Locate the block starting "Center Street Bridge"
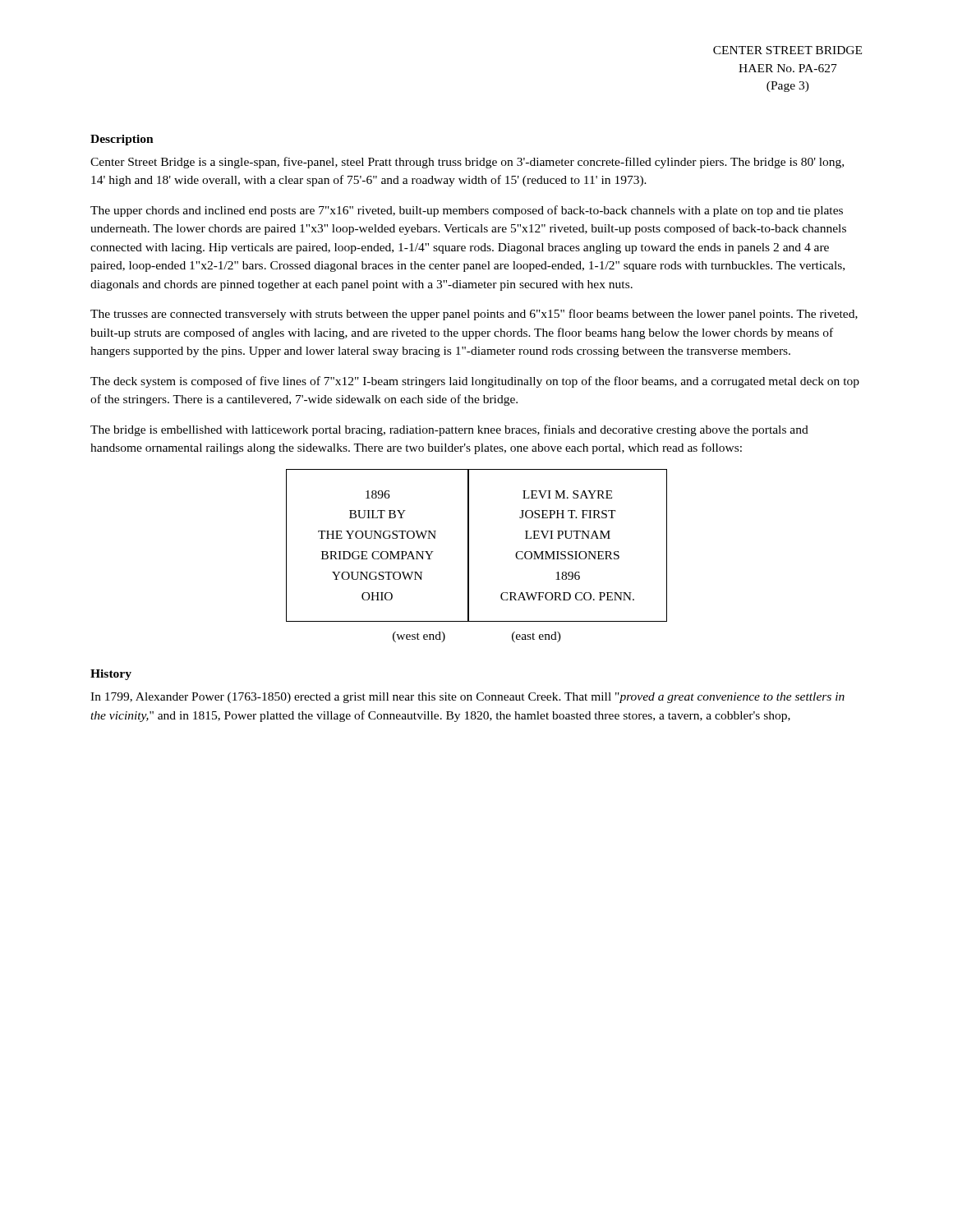 point(468,171)
